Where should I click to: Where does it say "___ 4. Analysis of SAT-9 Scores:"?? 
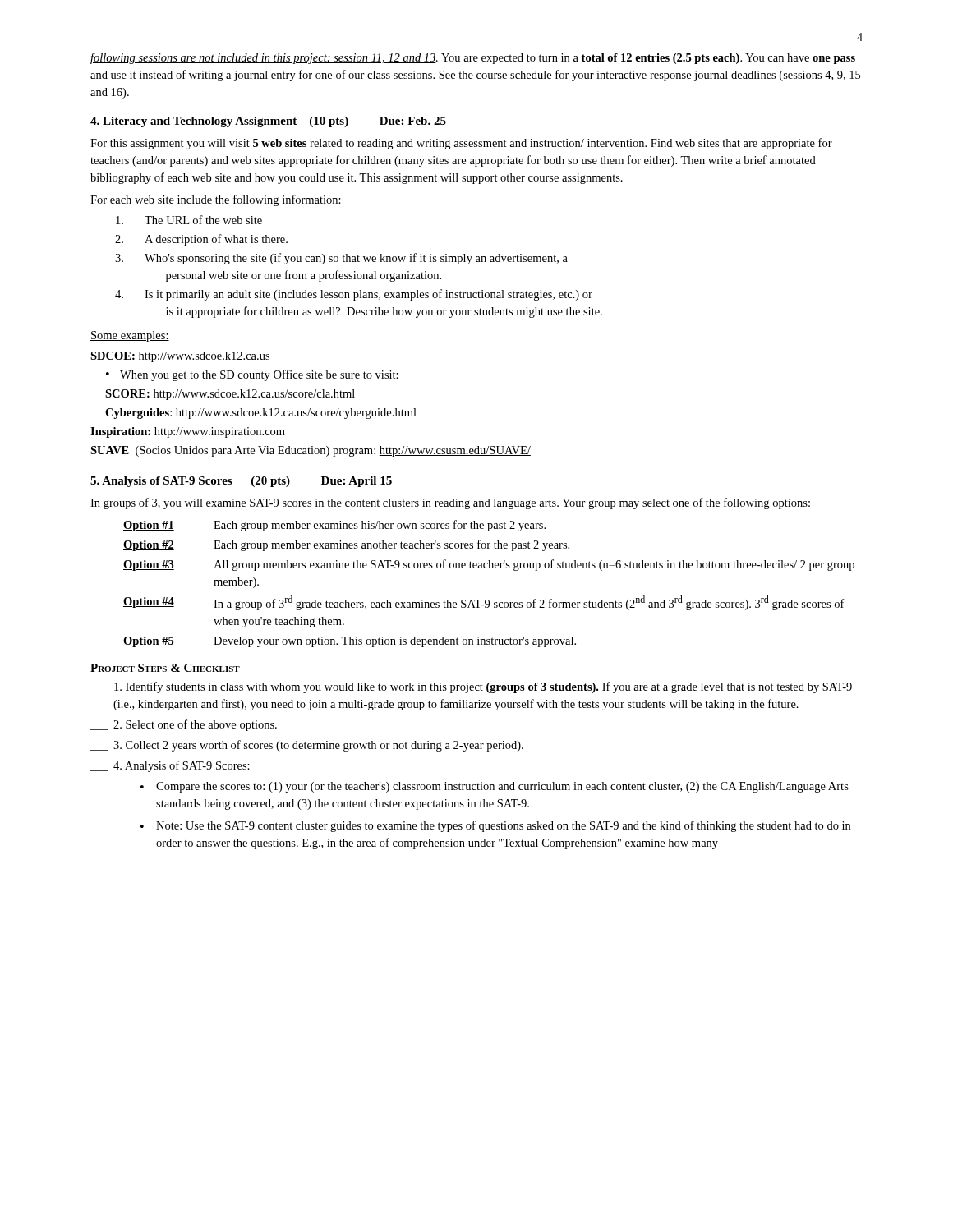point(170,766)
